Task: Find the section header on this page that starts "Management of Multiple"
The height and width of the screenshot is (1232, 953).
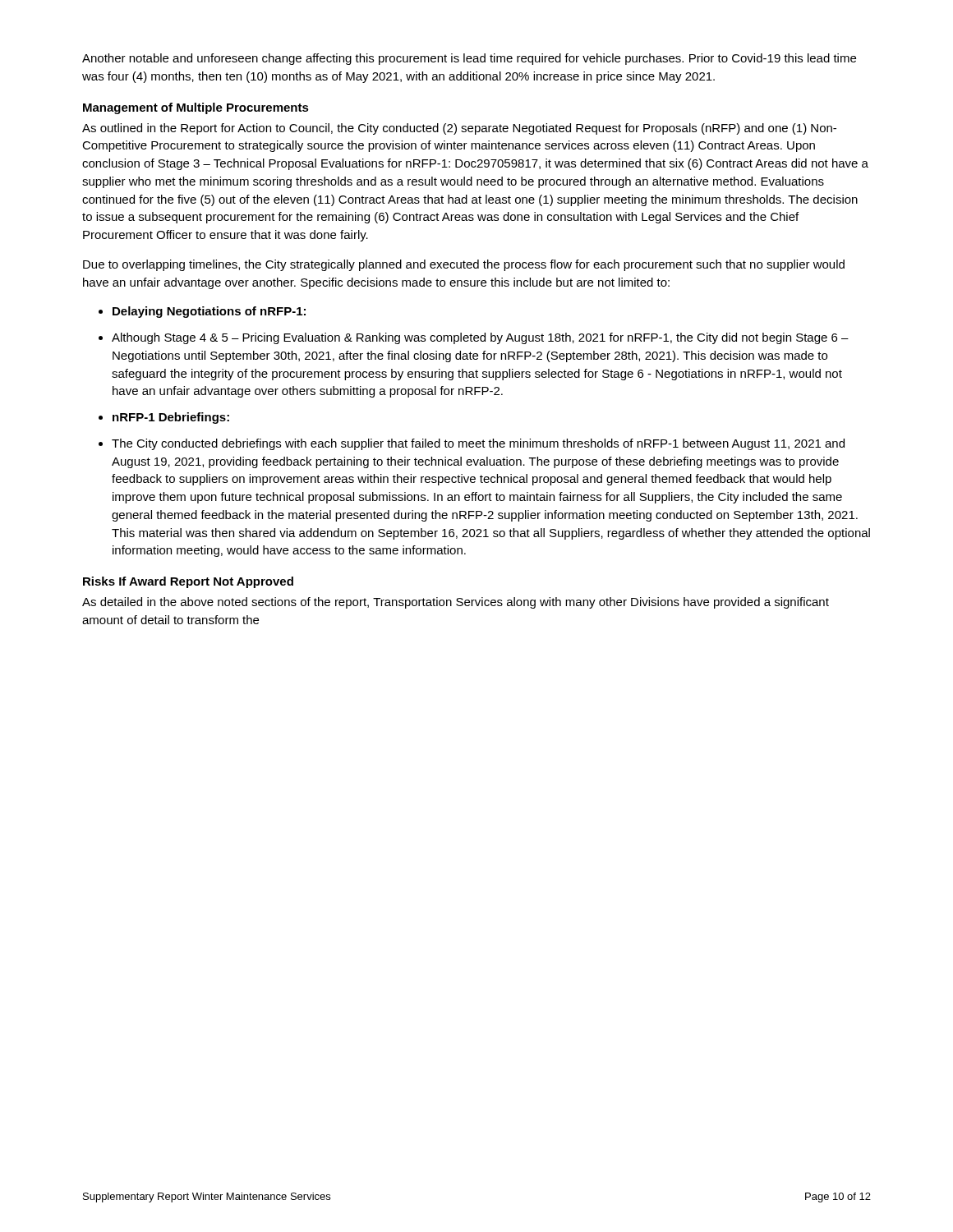Action: click(x=195, y=107)
